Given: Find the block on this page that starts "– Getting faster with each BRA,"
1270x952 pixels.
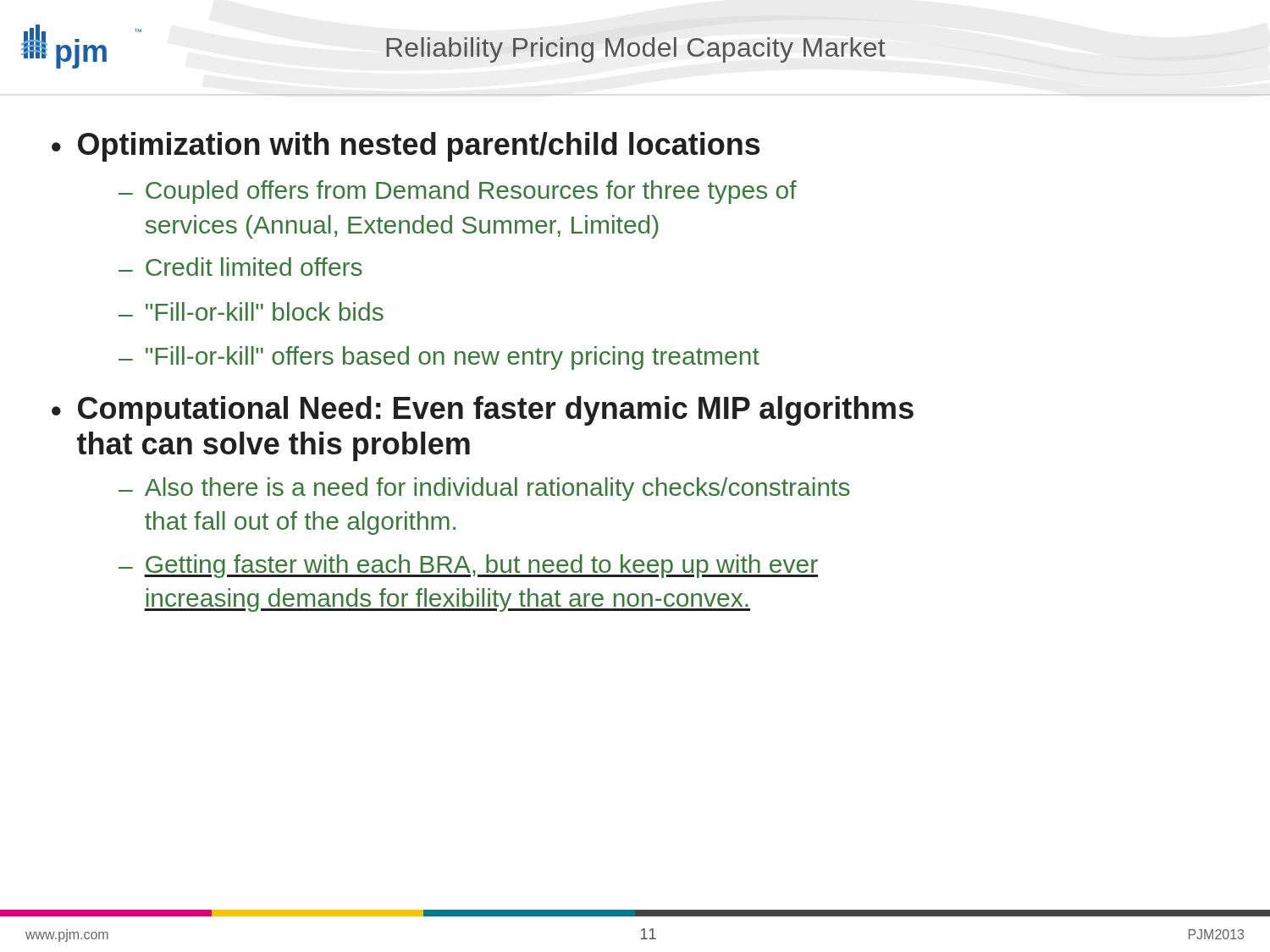Looking at the screenshot, I should click(468, 581).
